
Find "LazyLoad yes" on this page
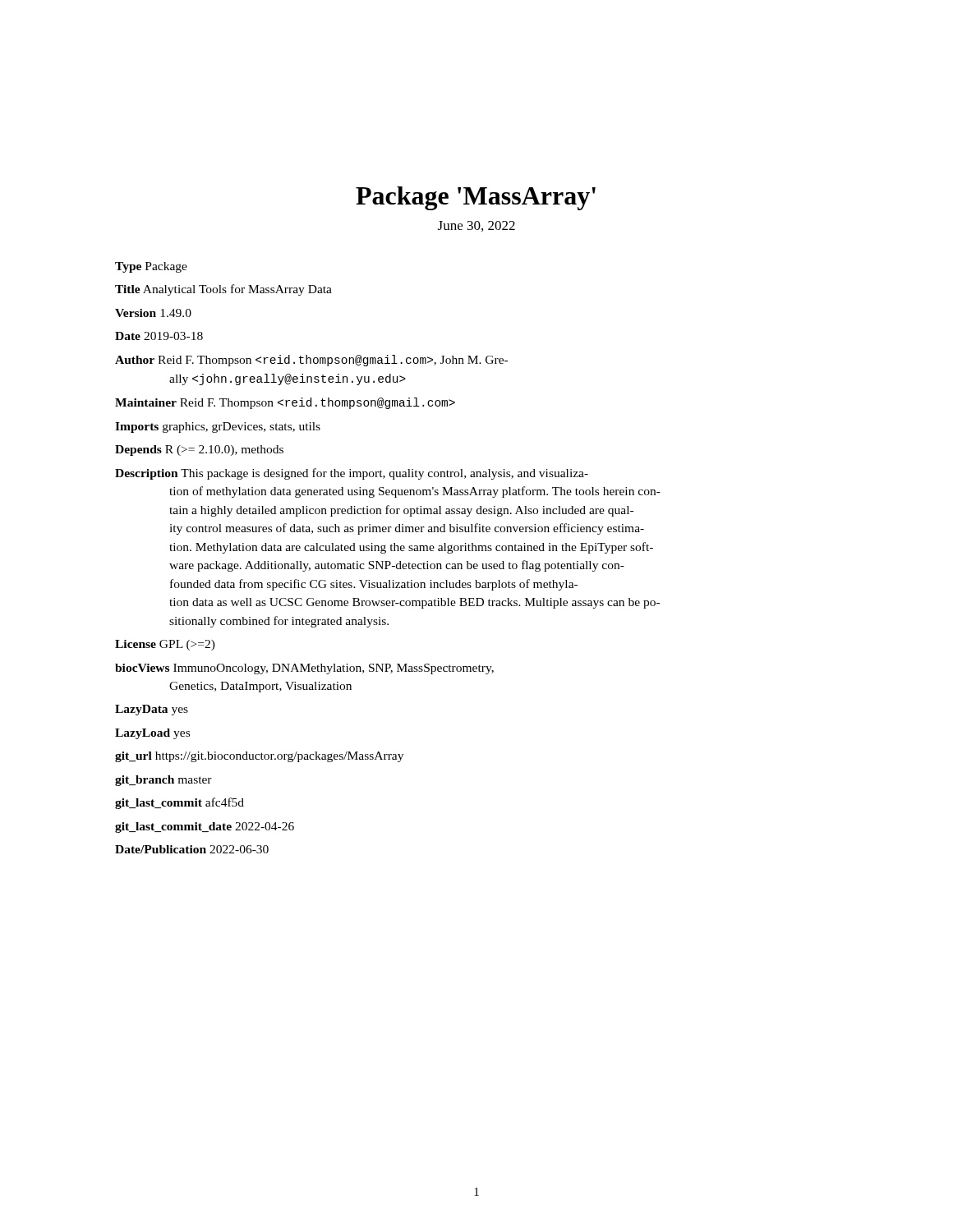[x=153, y=732]
